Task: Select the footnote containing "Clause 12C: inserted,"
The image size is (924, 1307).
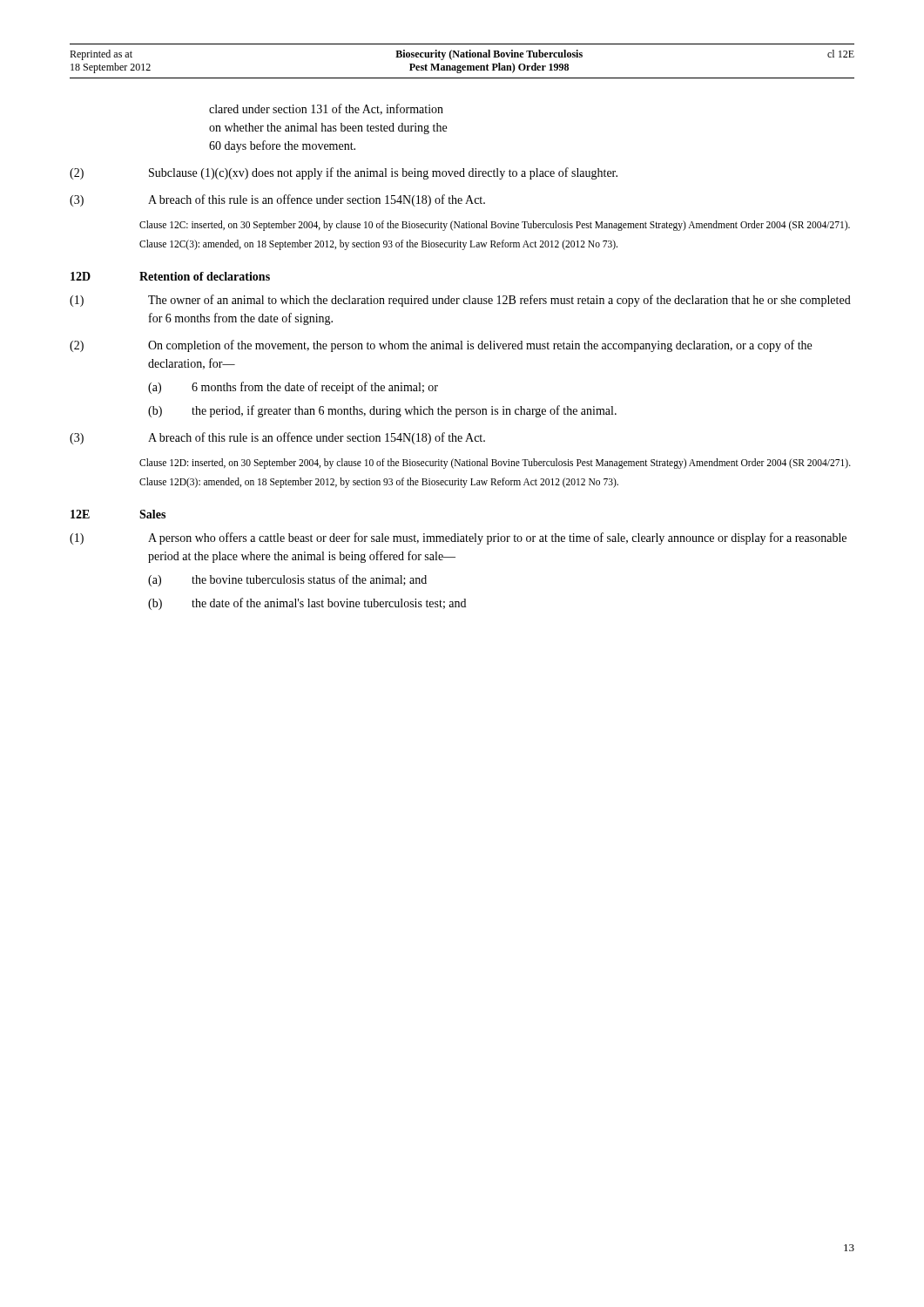Action: (495, 225)
